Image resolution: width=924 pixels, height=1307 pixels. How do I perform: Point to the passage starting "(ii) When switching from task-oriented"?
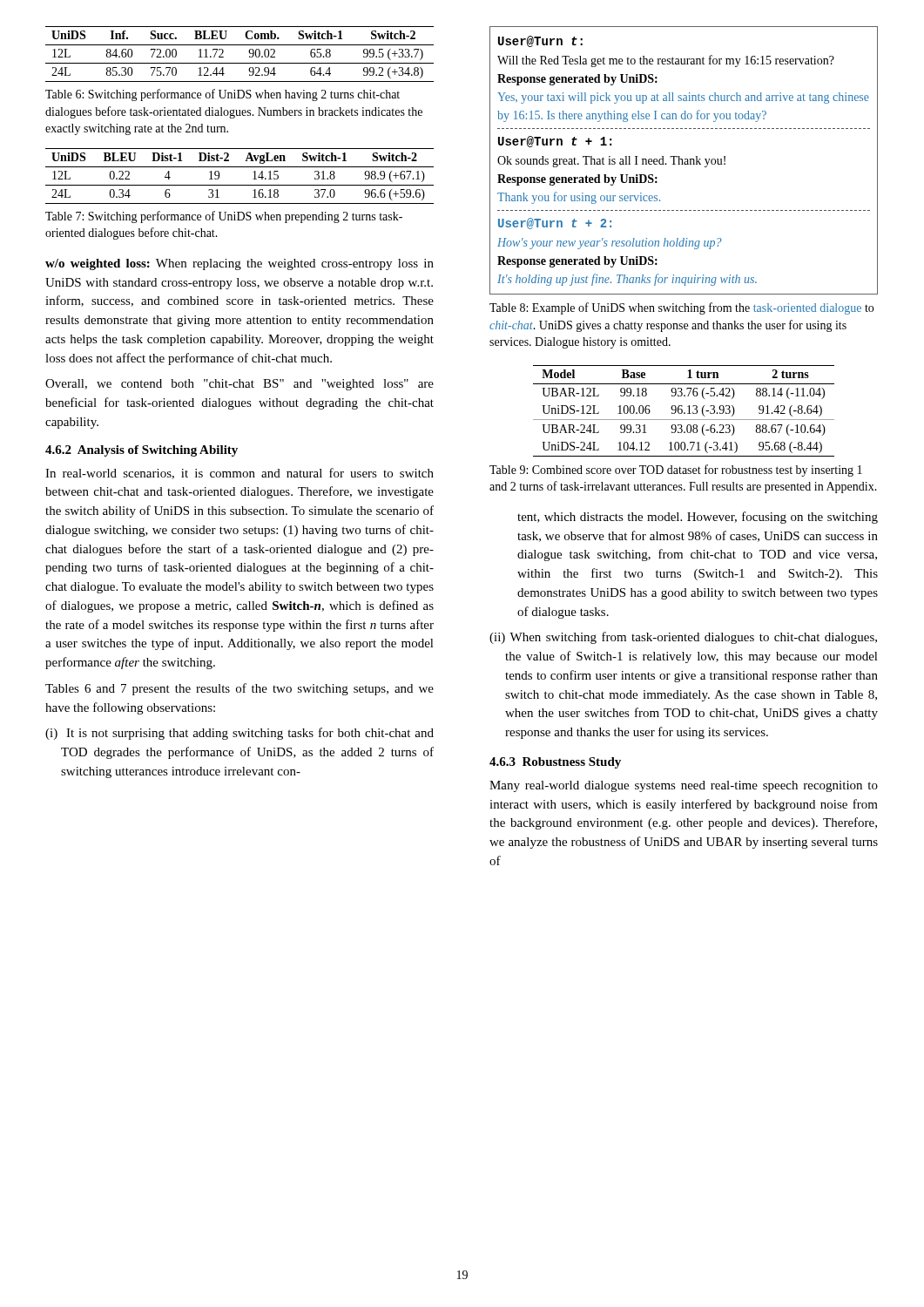point(684,685)
